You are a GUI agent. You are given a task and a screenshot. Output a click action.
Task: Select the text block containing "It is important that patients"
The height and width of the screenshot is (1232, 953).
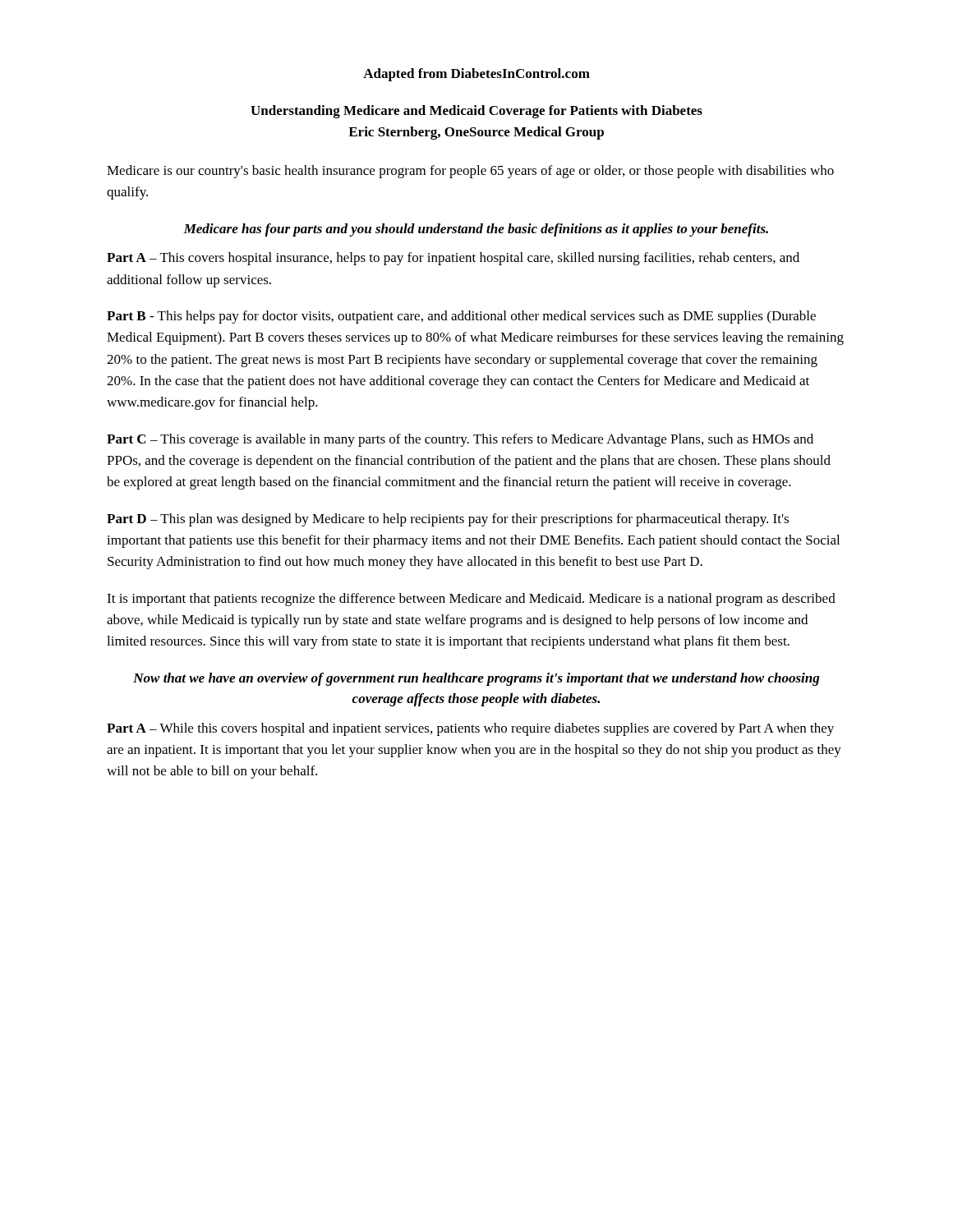tap(471, 620)
